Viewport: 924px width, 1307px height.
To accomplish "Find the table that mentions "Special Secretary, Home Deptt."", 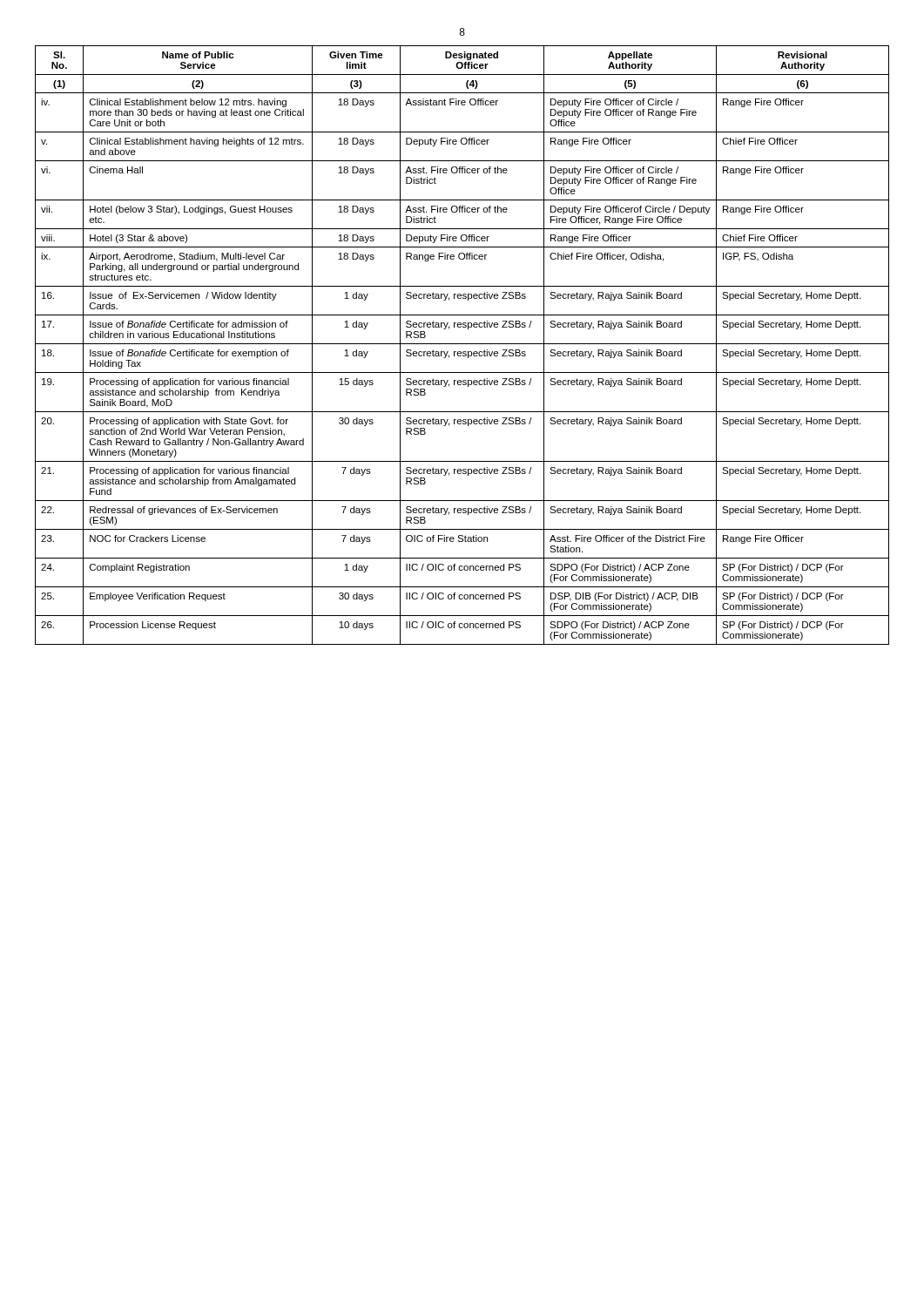I will point(462,345).
